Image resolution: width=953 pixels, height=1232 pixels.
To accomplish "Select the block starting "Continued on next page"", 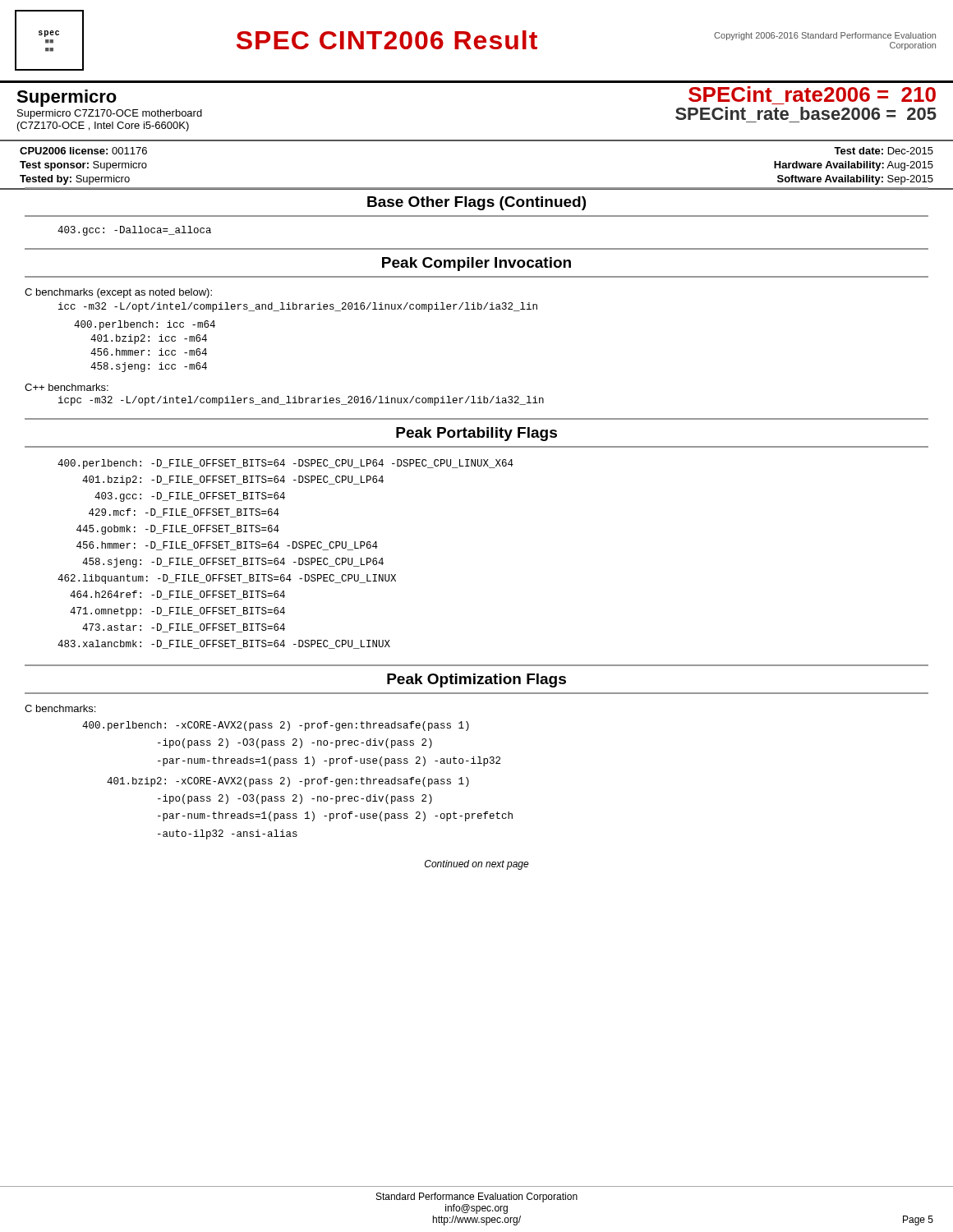I will (476, 864).
